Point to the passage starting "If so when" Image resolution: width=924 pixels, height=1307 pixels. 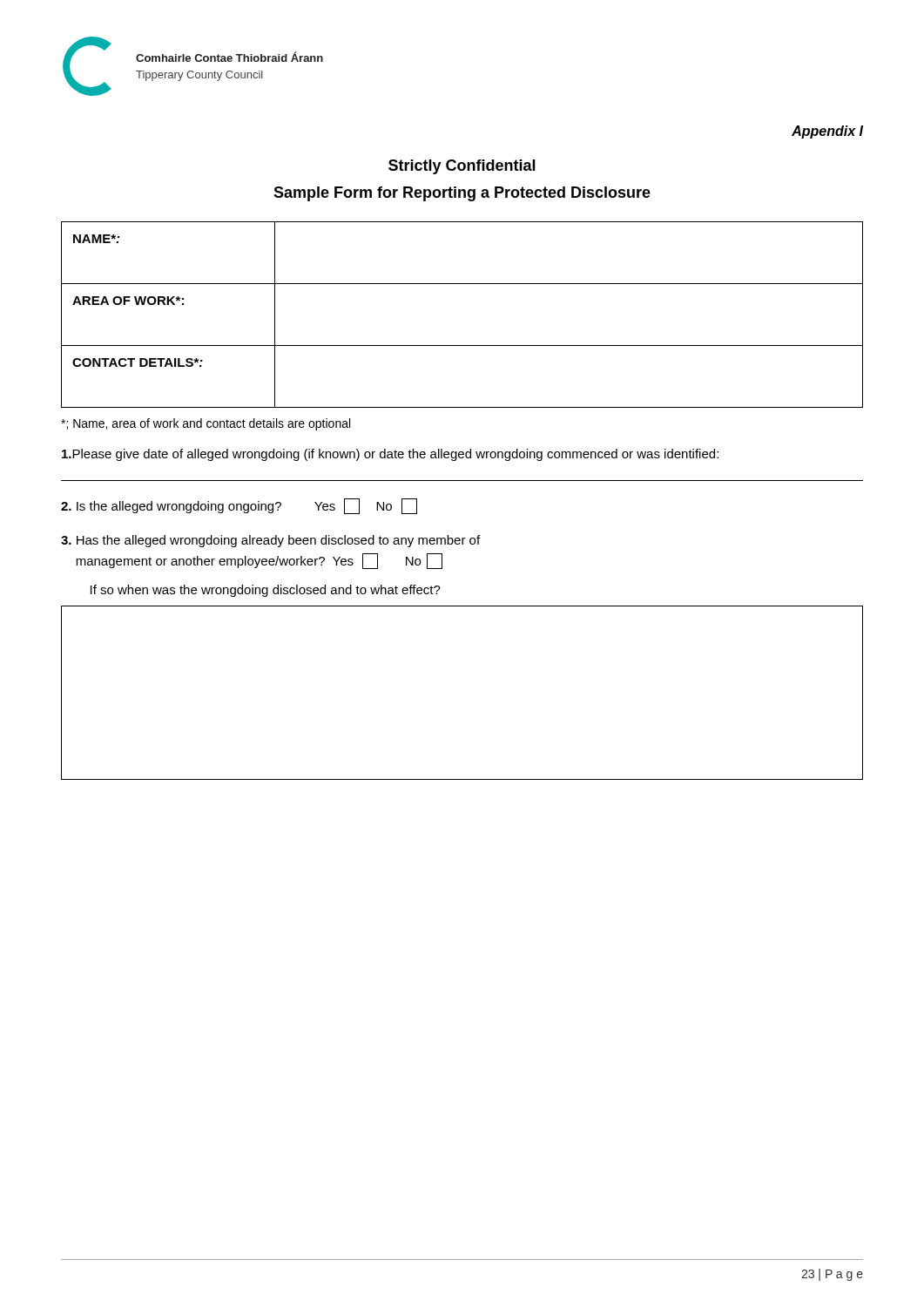click(259, 589)
